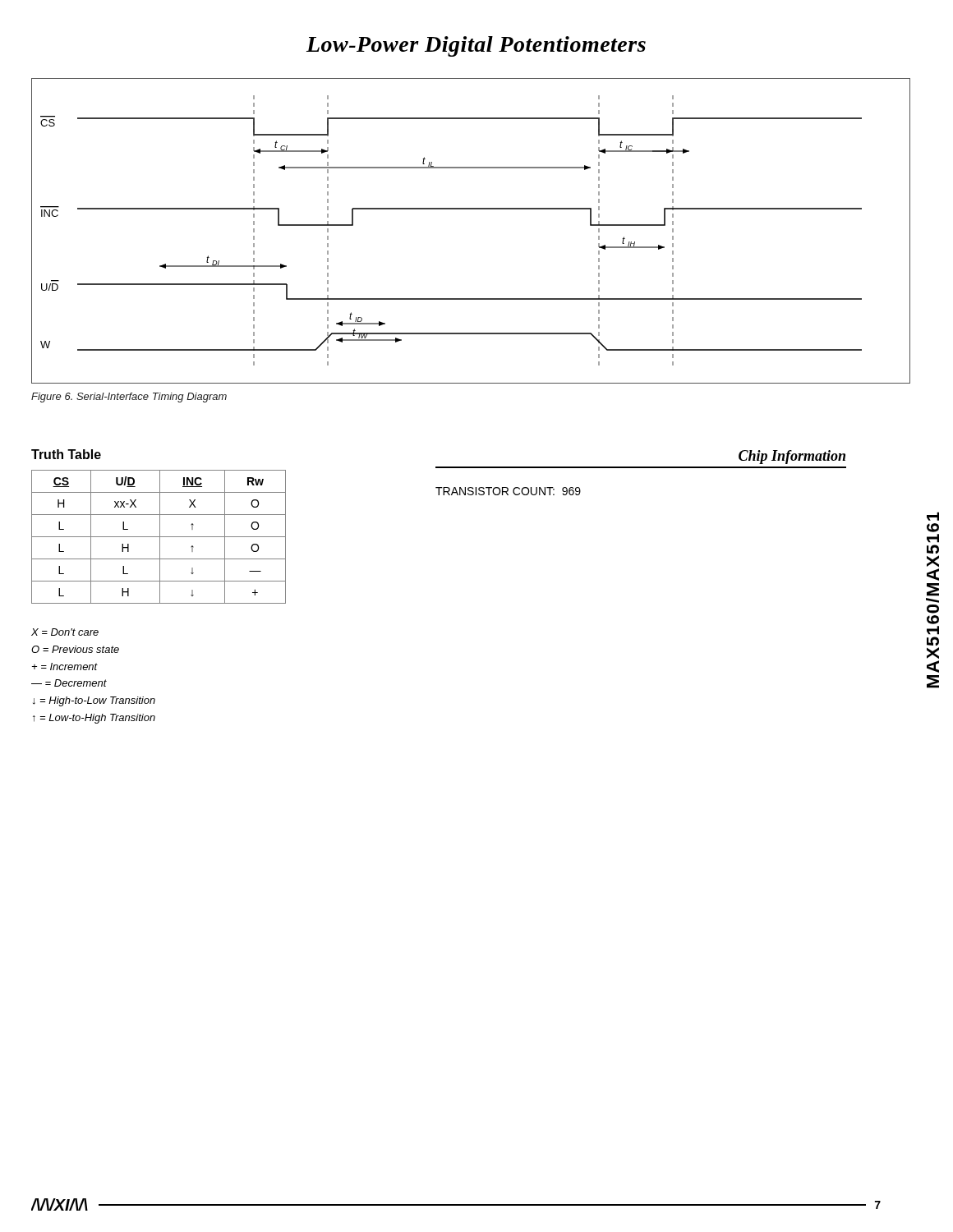Select a caption
The width and height of the screenshot is (953, 1232).
coord(129,396)
